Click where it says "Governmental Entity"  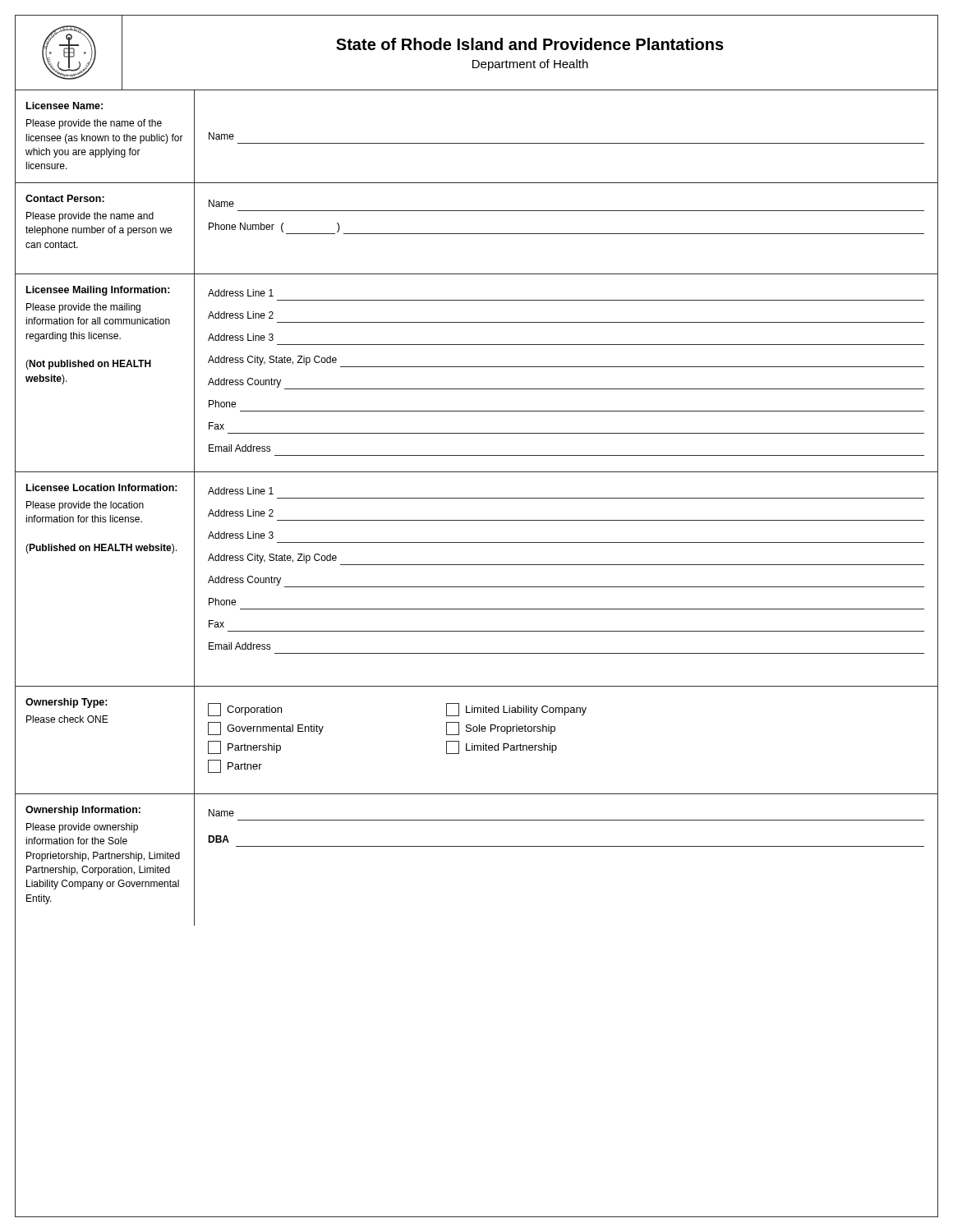(x=266, y=728)
